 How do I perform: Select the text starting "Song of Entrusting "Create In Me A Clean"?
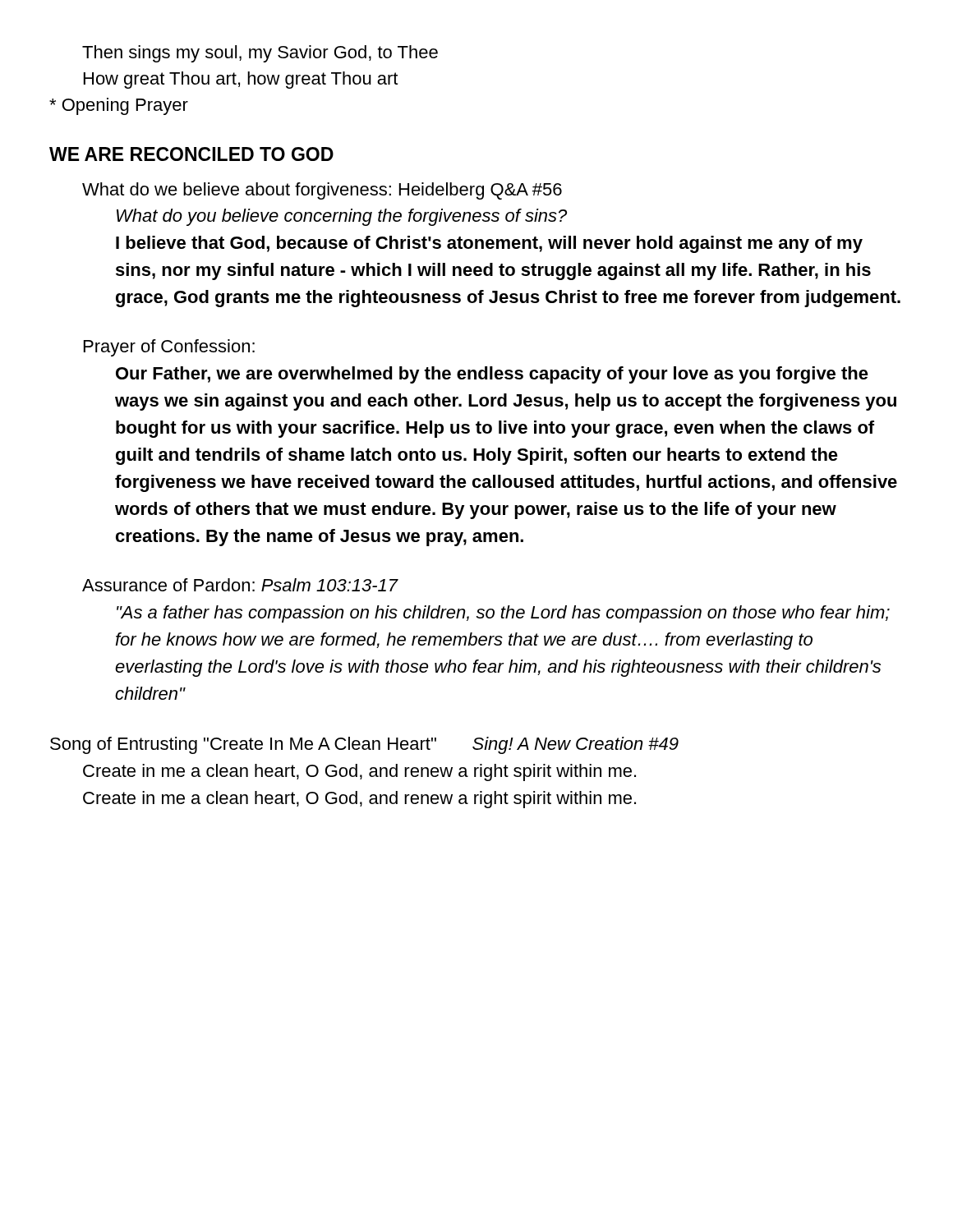tap(364, 743)
